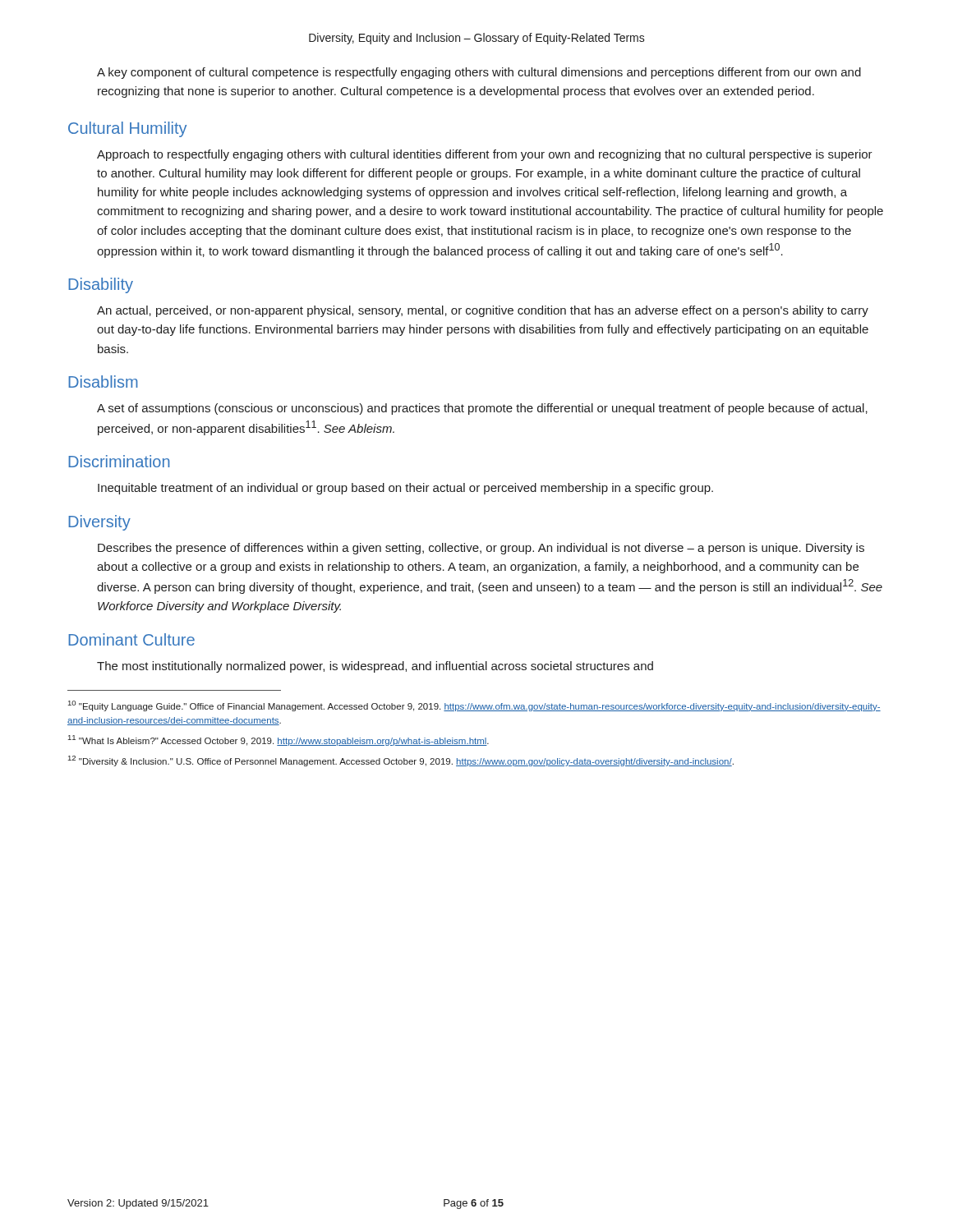Click on the text block containing "Inequitable treatment of an individual"
The image size is (953, 1232).
pyautogui.click(x=406, y=488)
